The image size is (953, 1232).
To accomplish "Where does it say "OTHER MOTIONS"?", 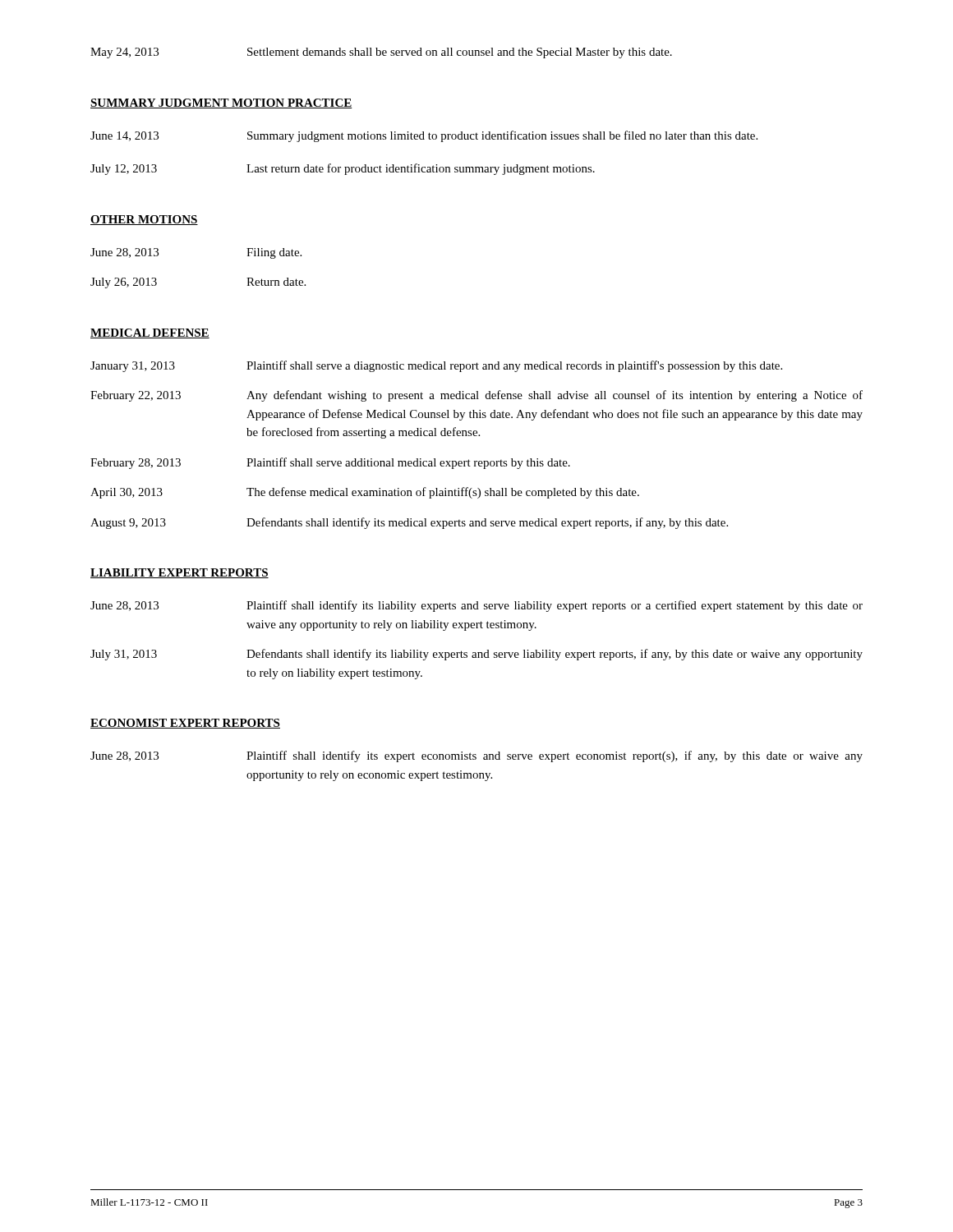I will click(144, 219).
